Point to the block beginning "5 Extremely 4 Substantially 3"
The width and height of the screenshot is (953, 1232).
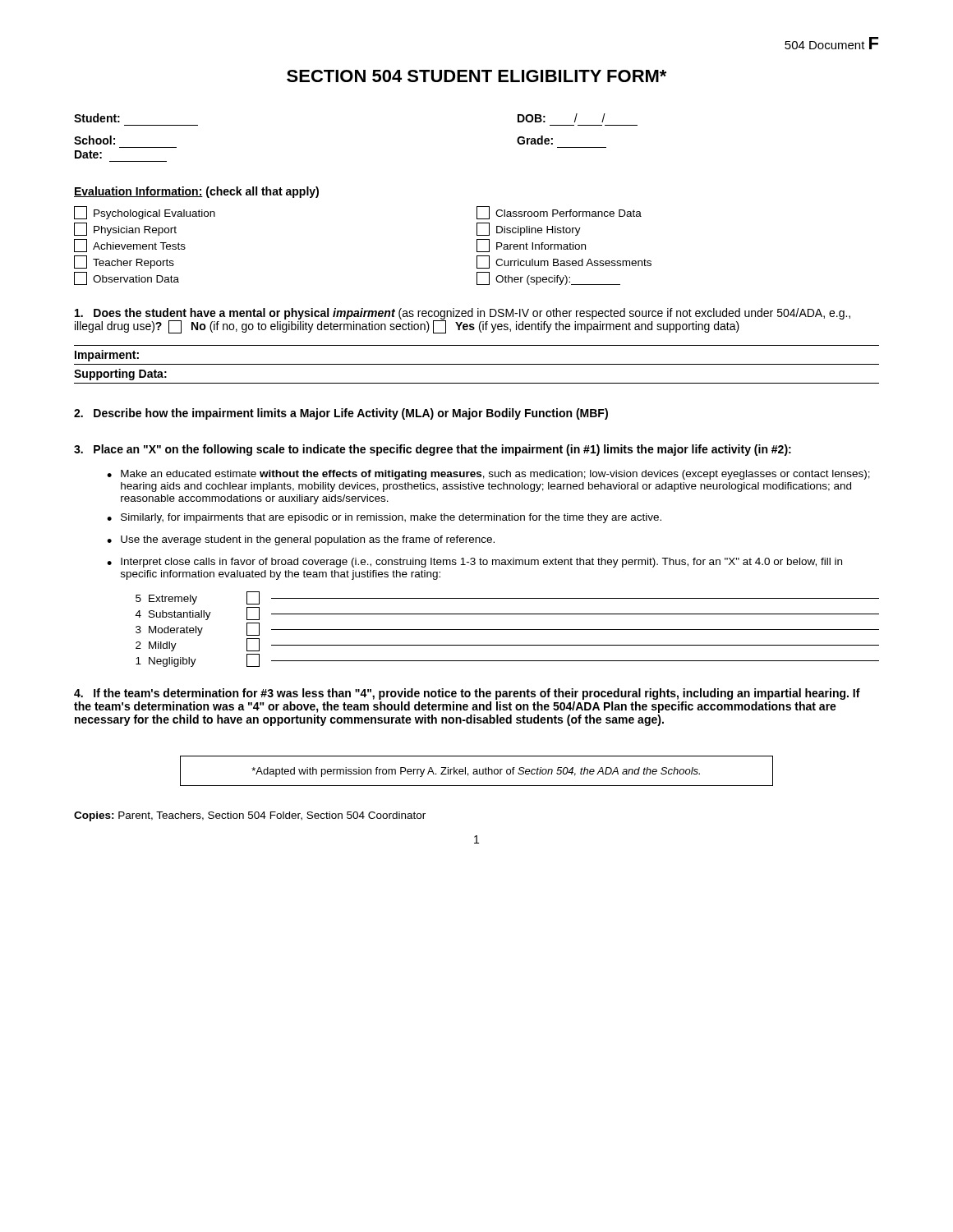point(501,629)
